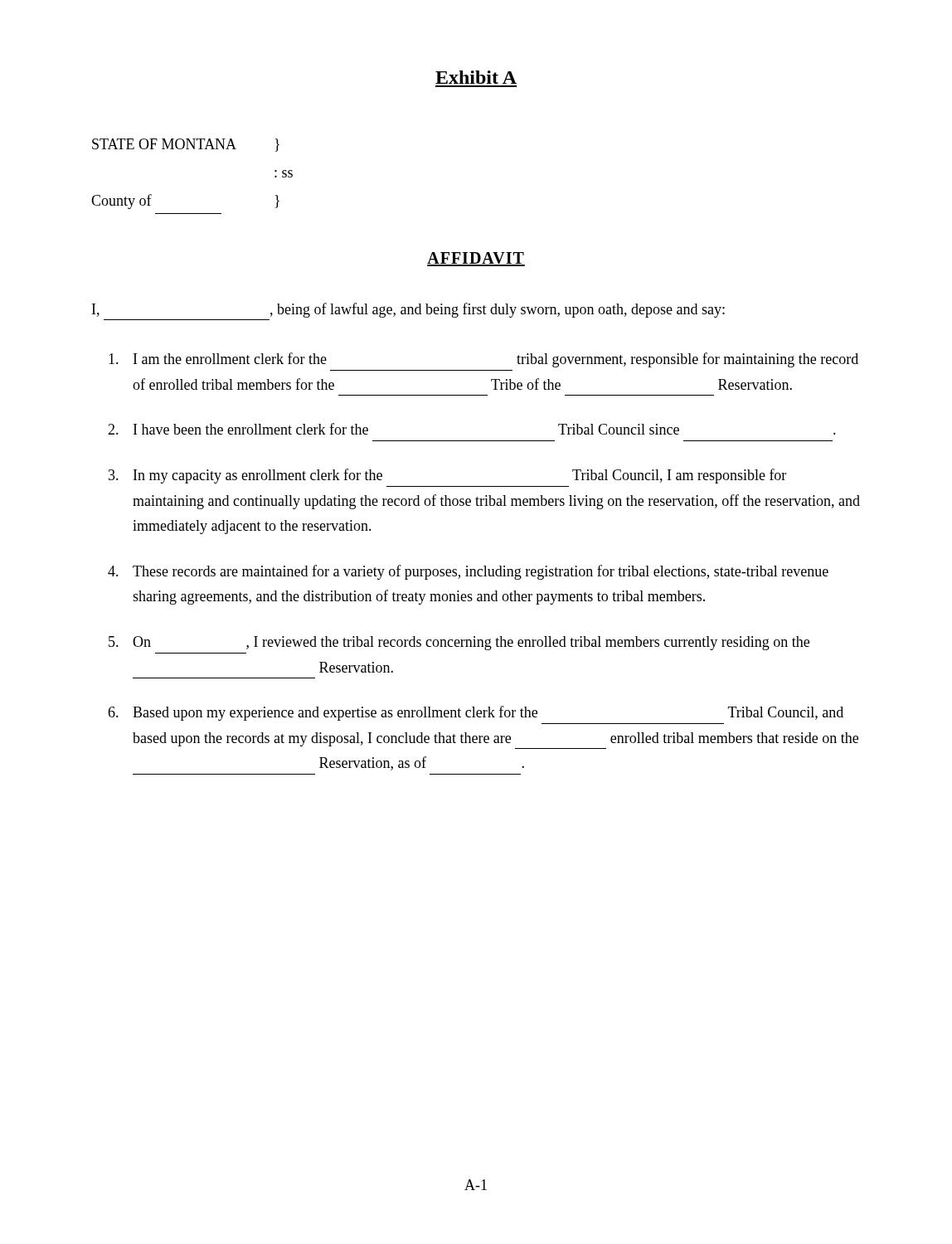
Task: Locate the title with the text "Exhibit A"
Action: pyautogui.click(x=476, y=78)
